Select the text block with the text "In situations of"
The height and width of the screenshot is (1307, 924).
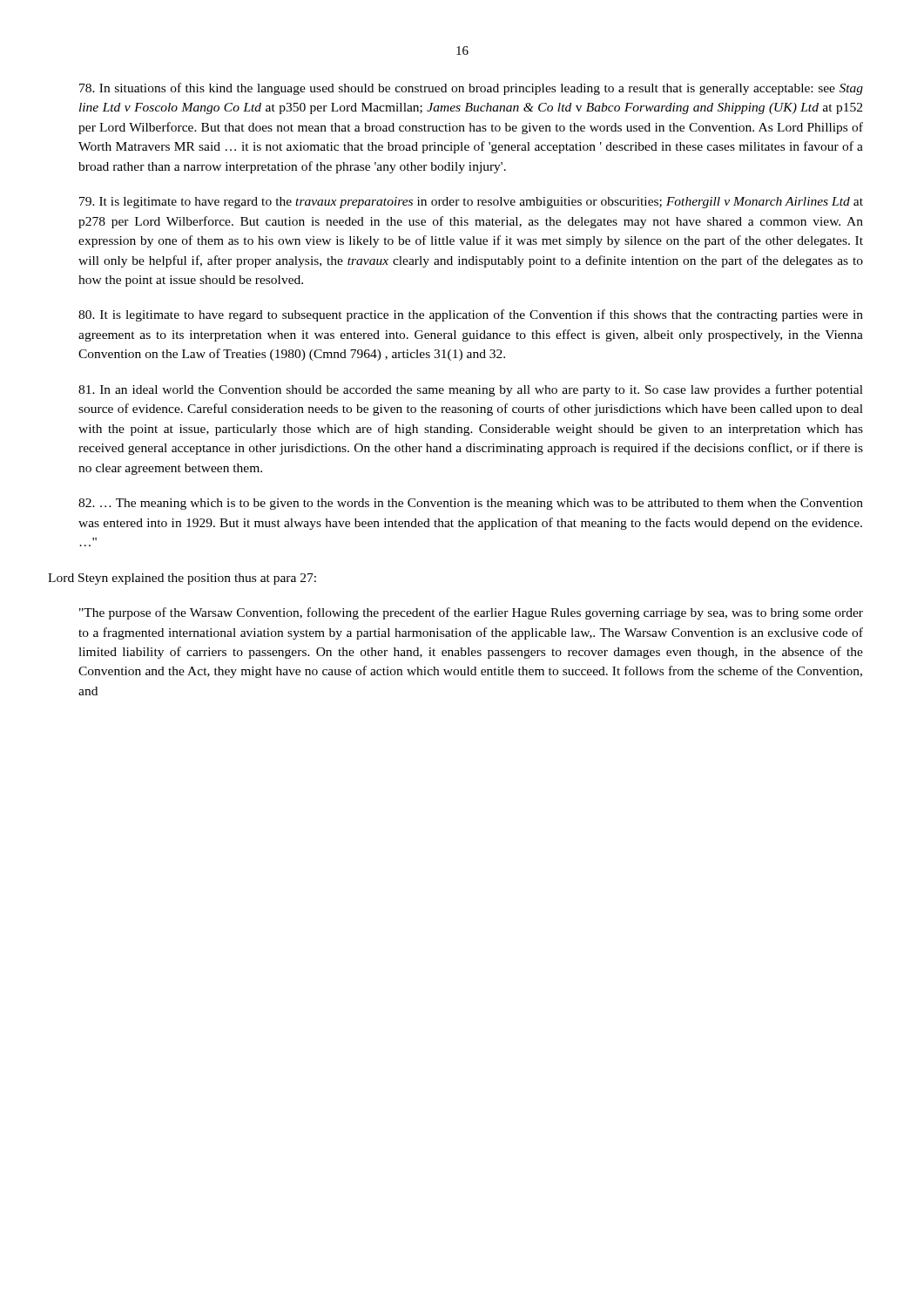coord(471,127)
